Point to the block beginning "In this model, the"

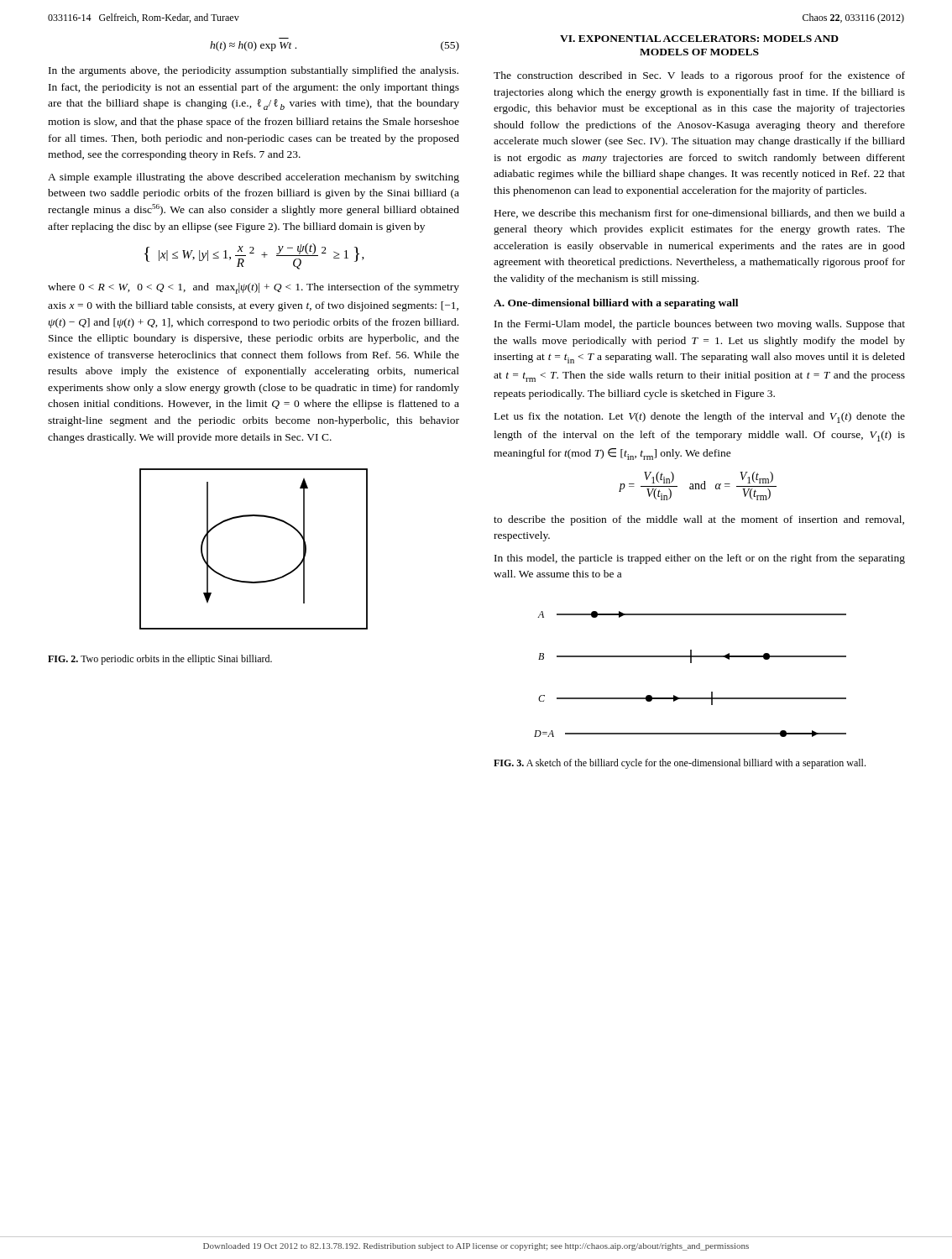(699, 566)
